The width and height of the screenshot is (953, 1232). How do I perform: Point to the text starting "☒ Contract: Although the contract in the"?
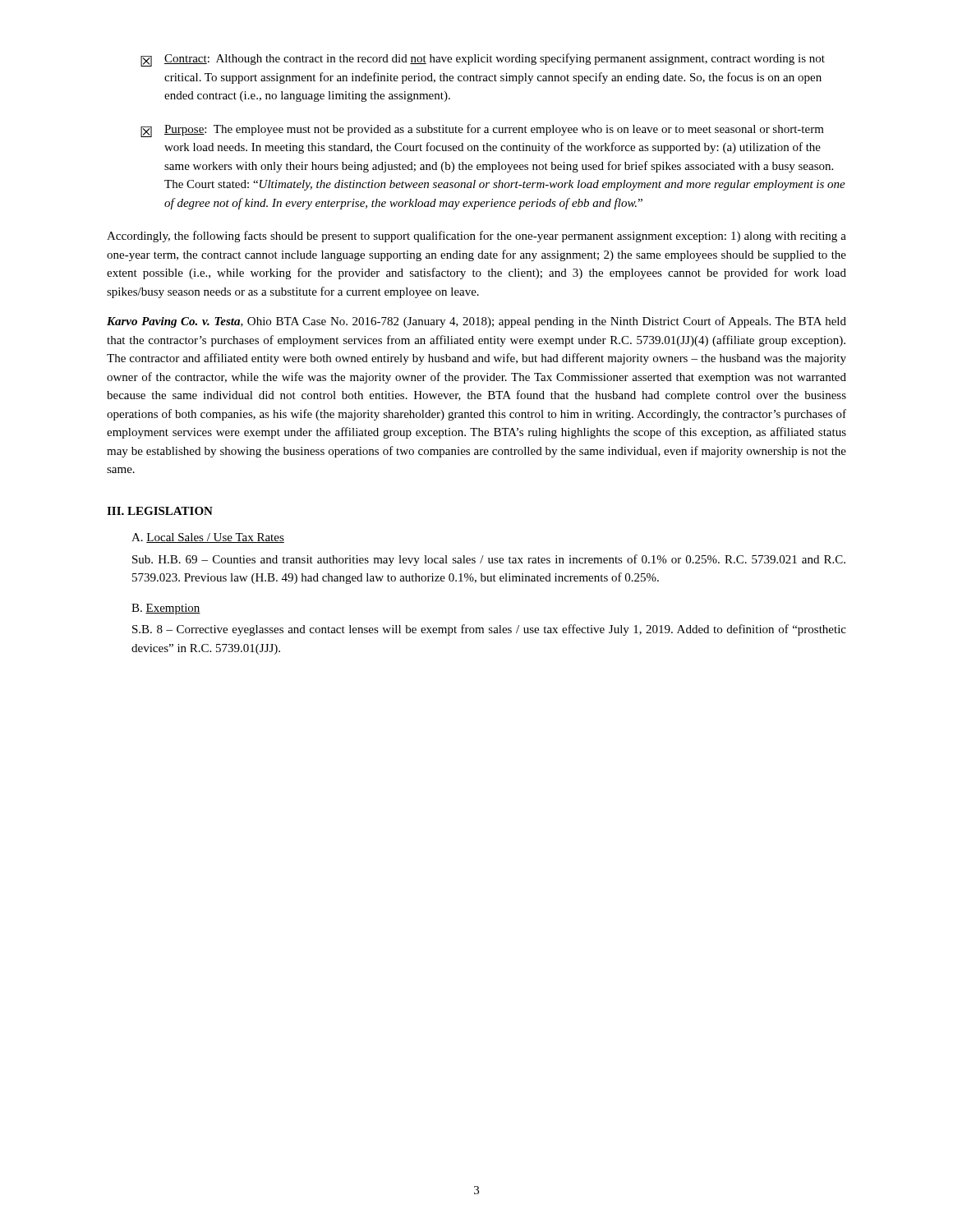(x=493, y=77)
